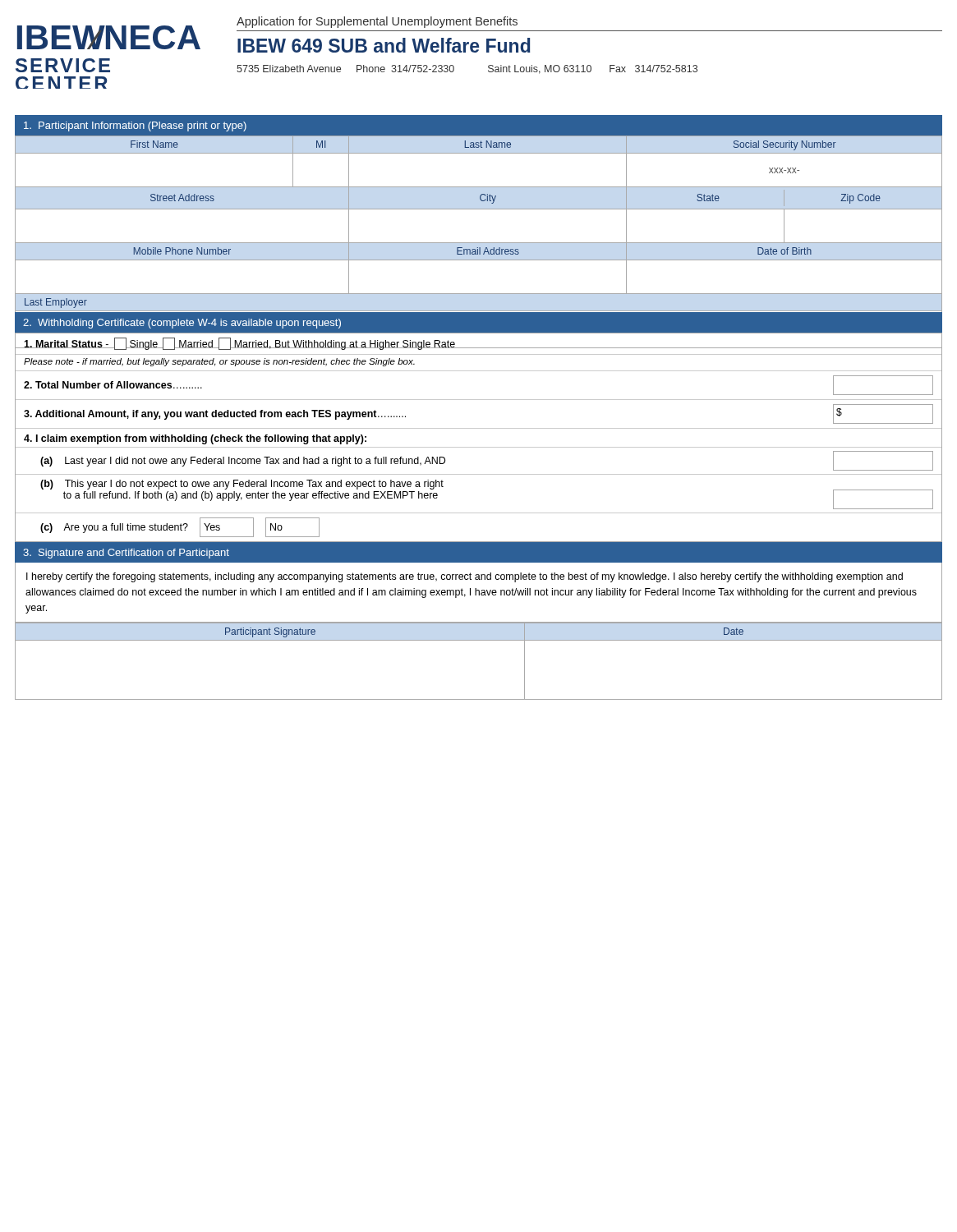Find the table that mentions "Zip Code"
Image resolution: width=957 pixels, height=1232 pixels.
click(478, 242)
